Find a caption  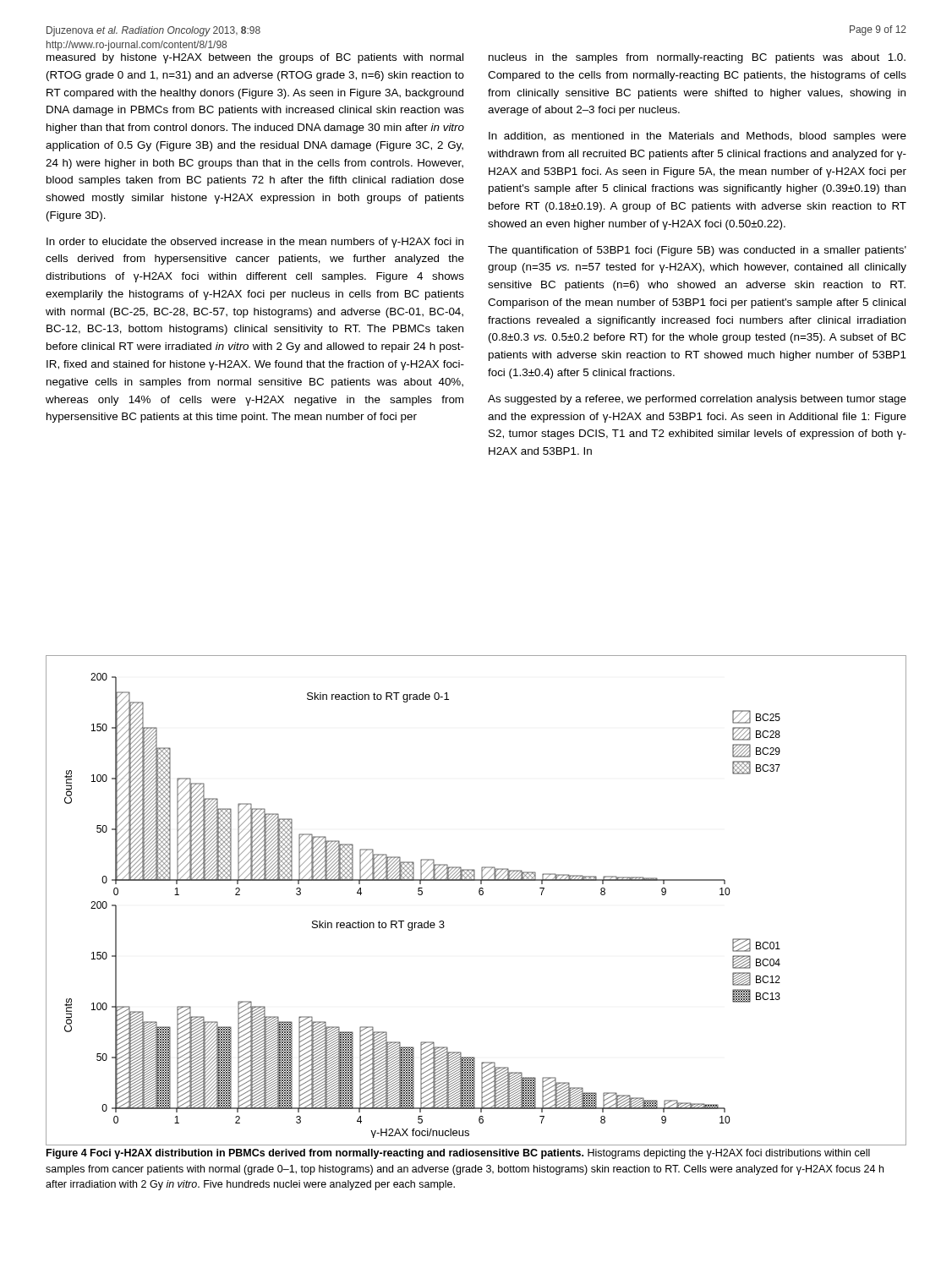click(x=465, y=1169)
